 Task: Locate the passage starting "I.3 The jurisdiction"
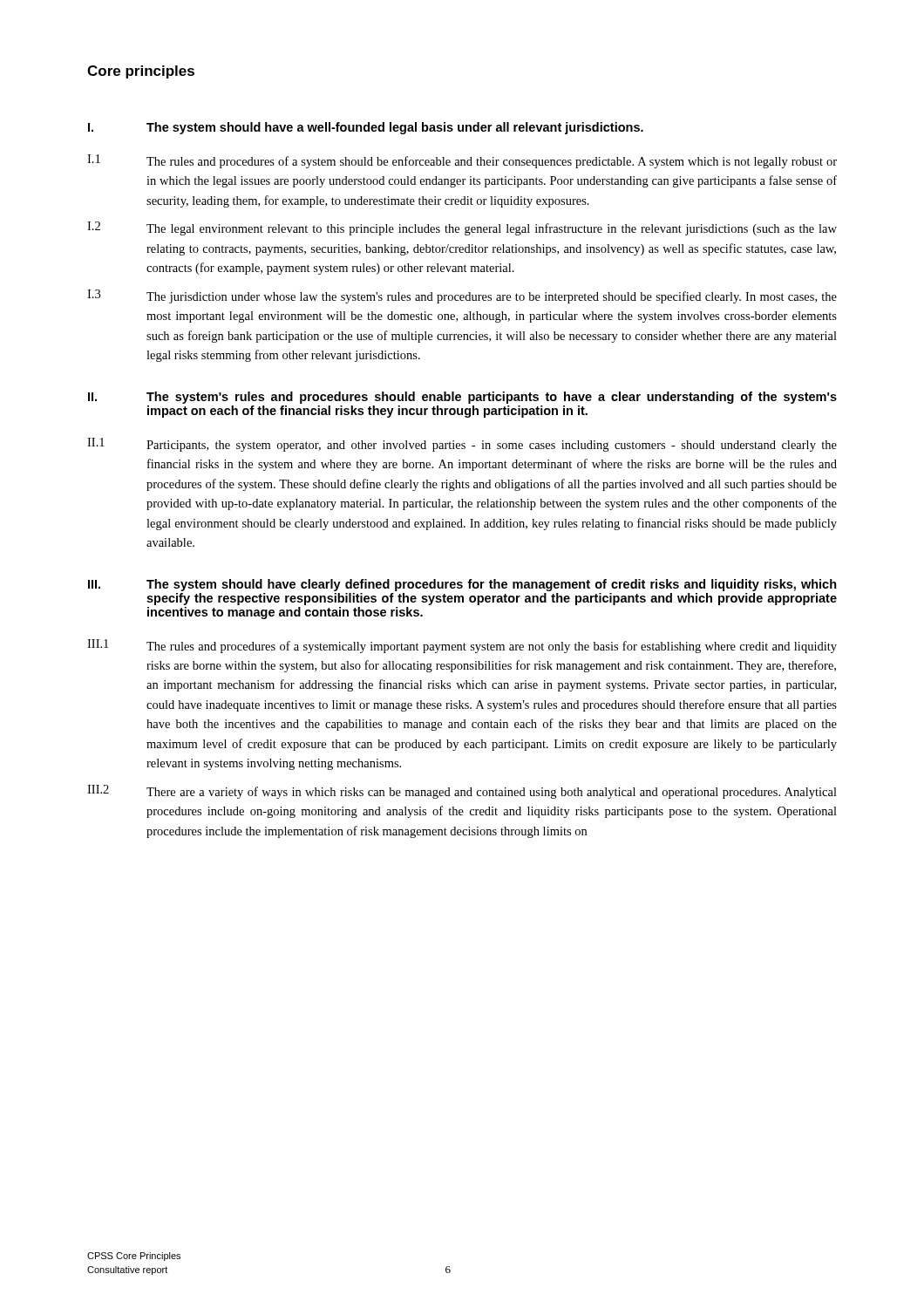[462, 326]
